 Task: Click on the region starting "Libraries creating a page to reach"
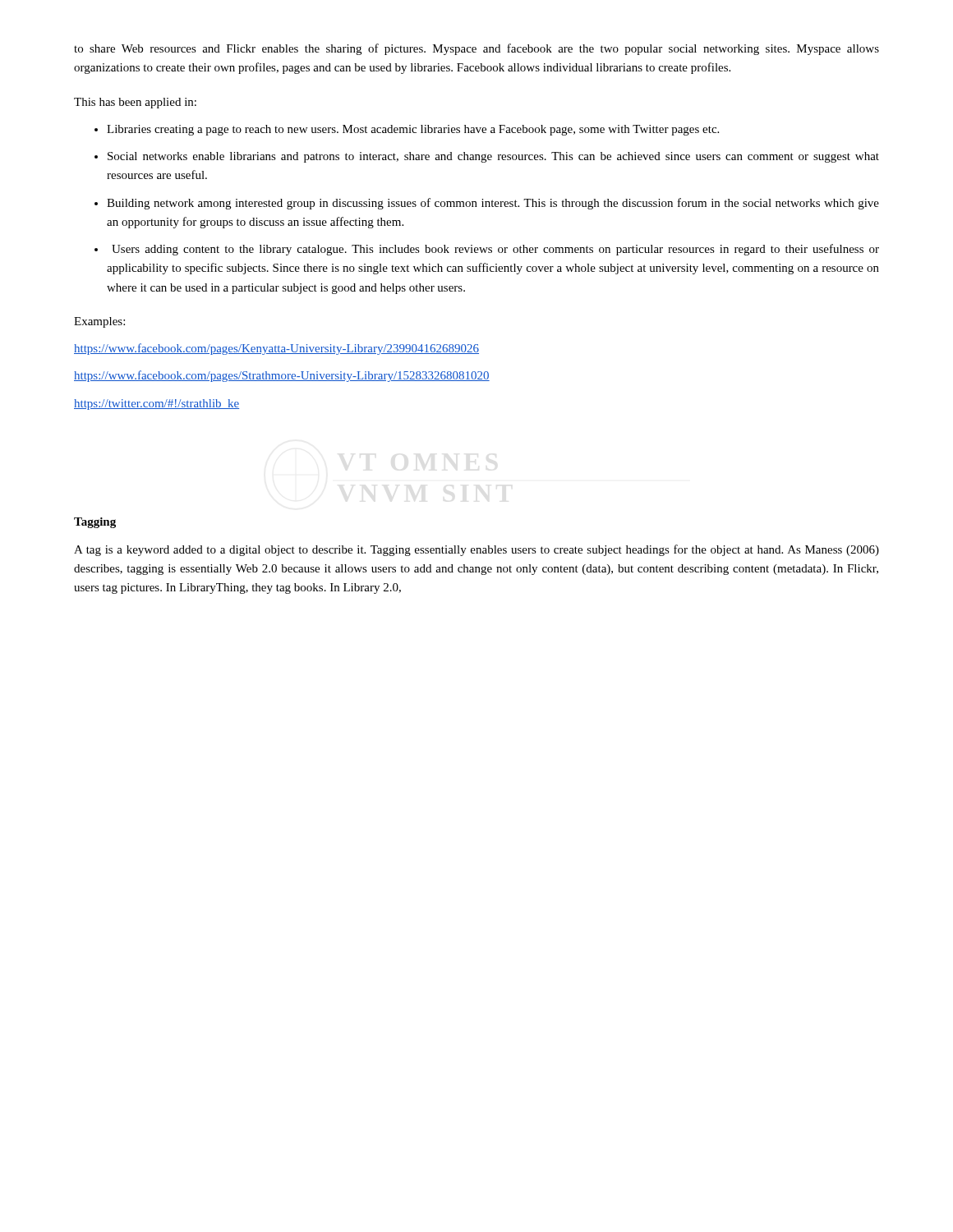[x=413, y=129]
